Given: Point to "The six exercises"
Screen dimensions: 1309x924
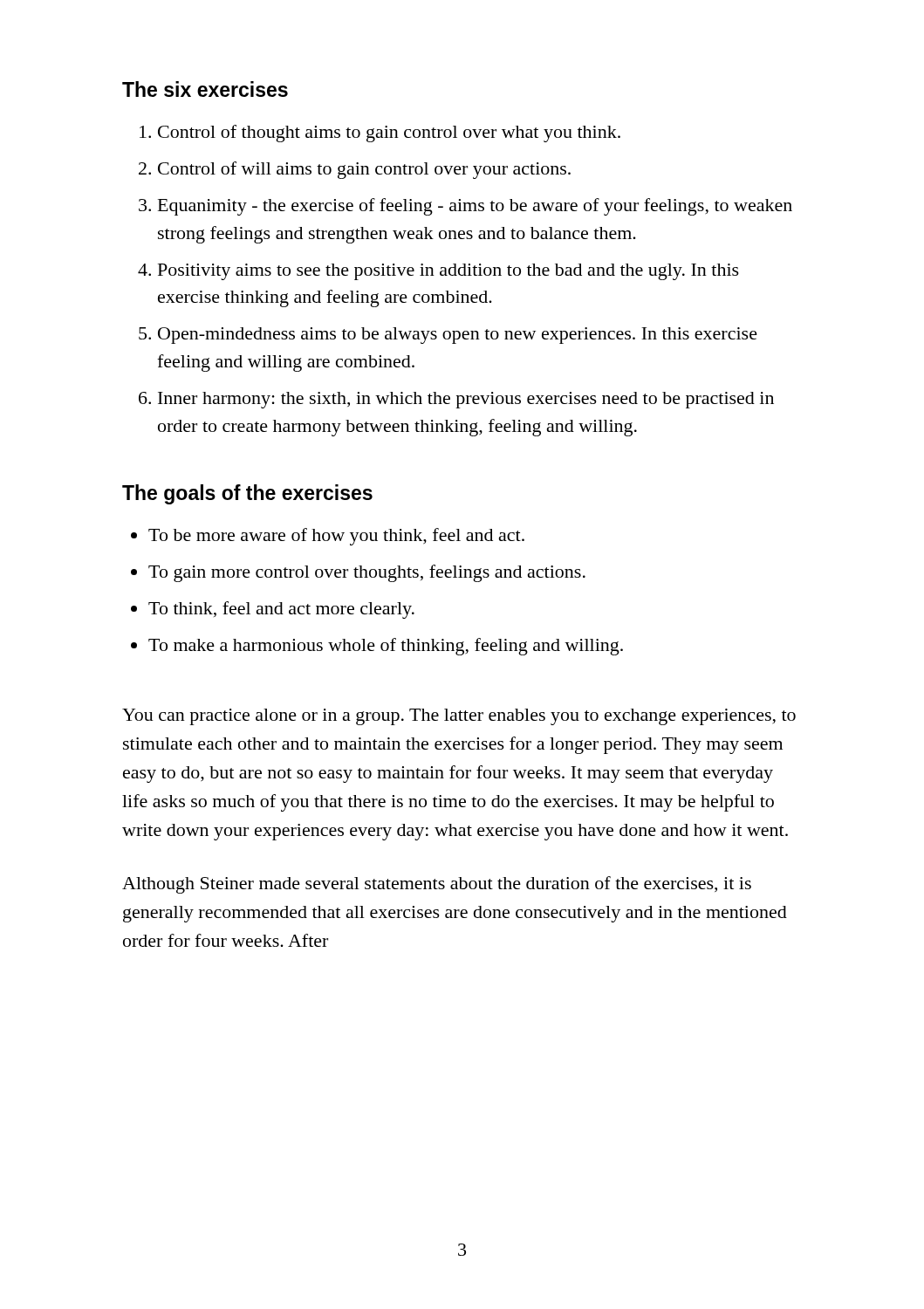Looking at the screenshot, I should tap(205, 90).
